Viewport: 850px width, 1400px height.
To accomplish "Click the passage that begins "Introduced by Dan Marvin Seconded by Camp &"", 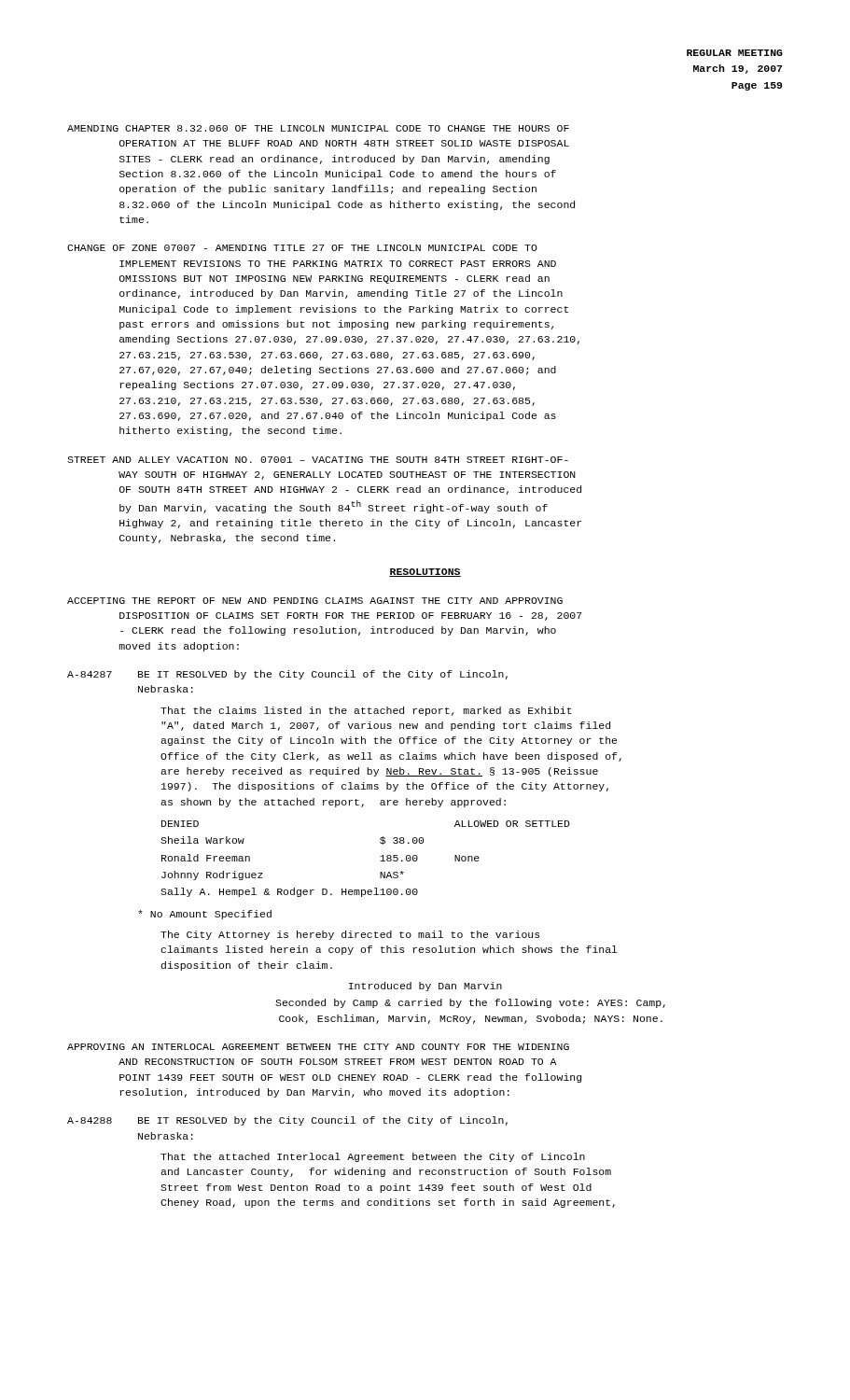I will [x=425, y=1003].
